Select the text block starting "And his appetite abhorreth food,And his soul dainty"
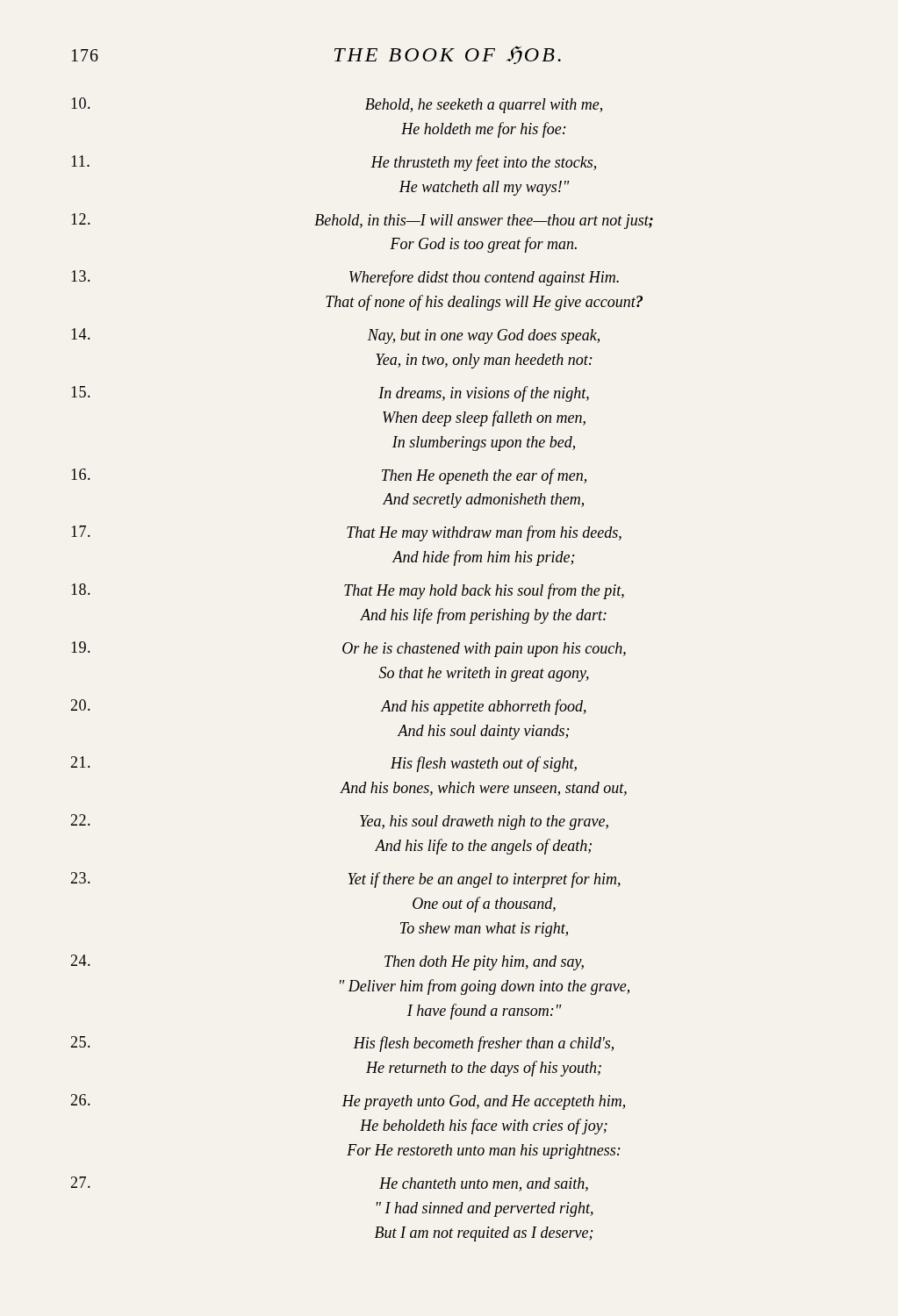Image resolution: width=898 pixels, height=1316 pixels. click(x=484, y=718)
